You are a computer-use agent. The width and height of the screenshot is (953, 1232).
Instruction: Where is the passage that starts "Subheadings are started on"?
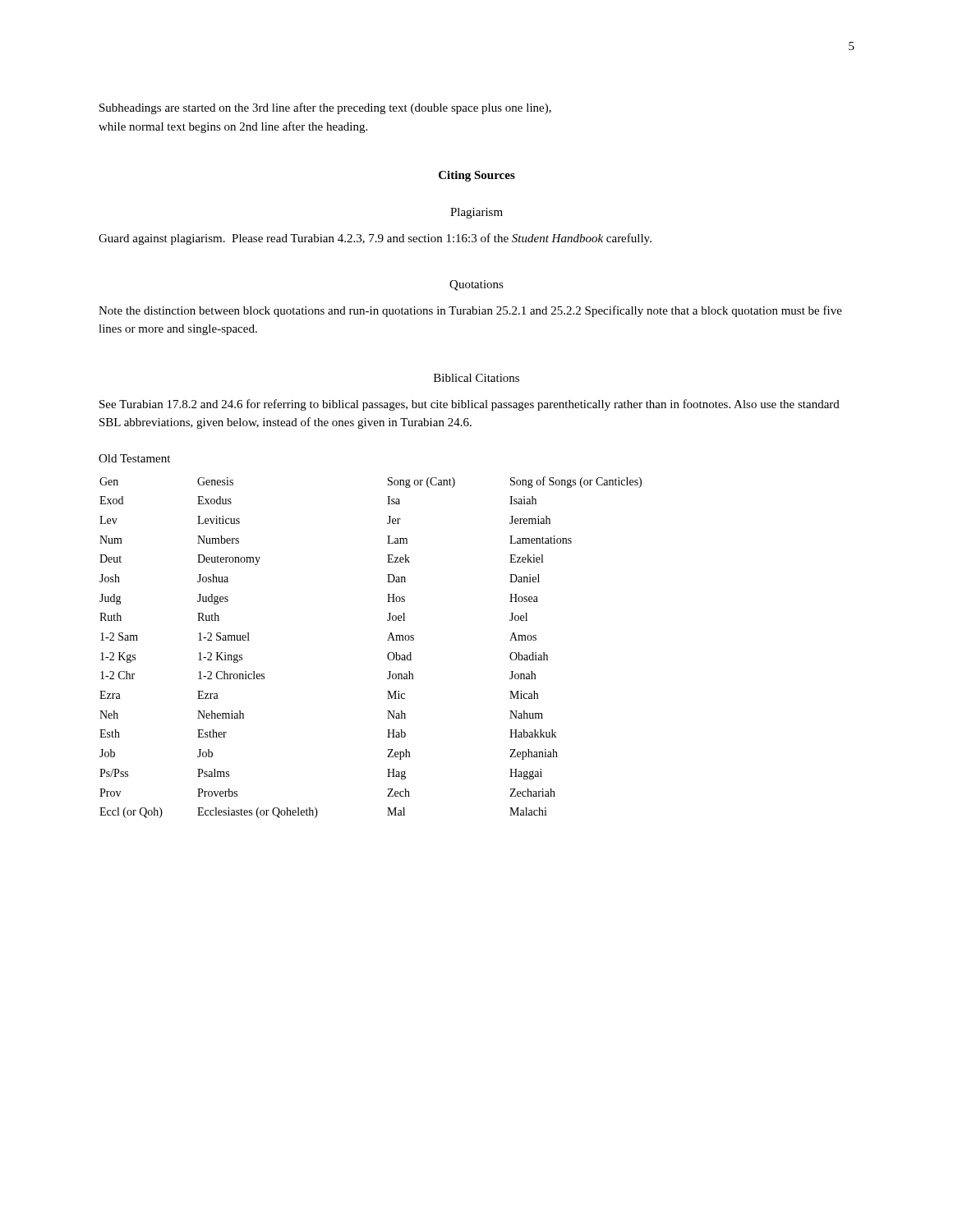click(x=325, y=117)
